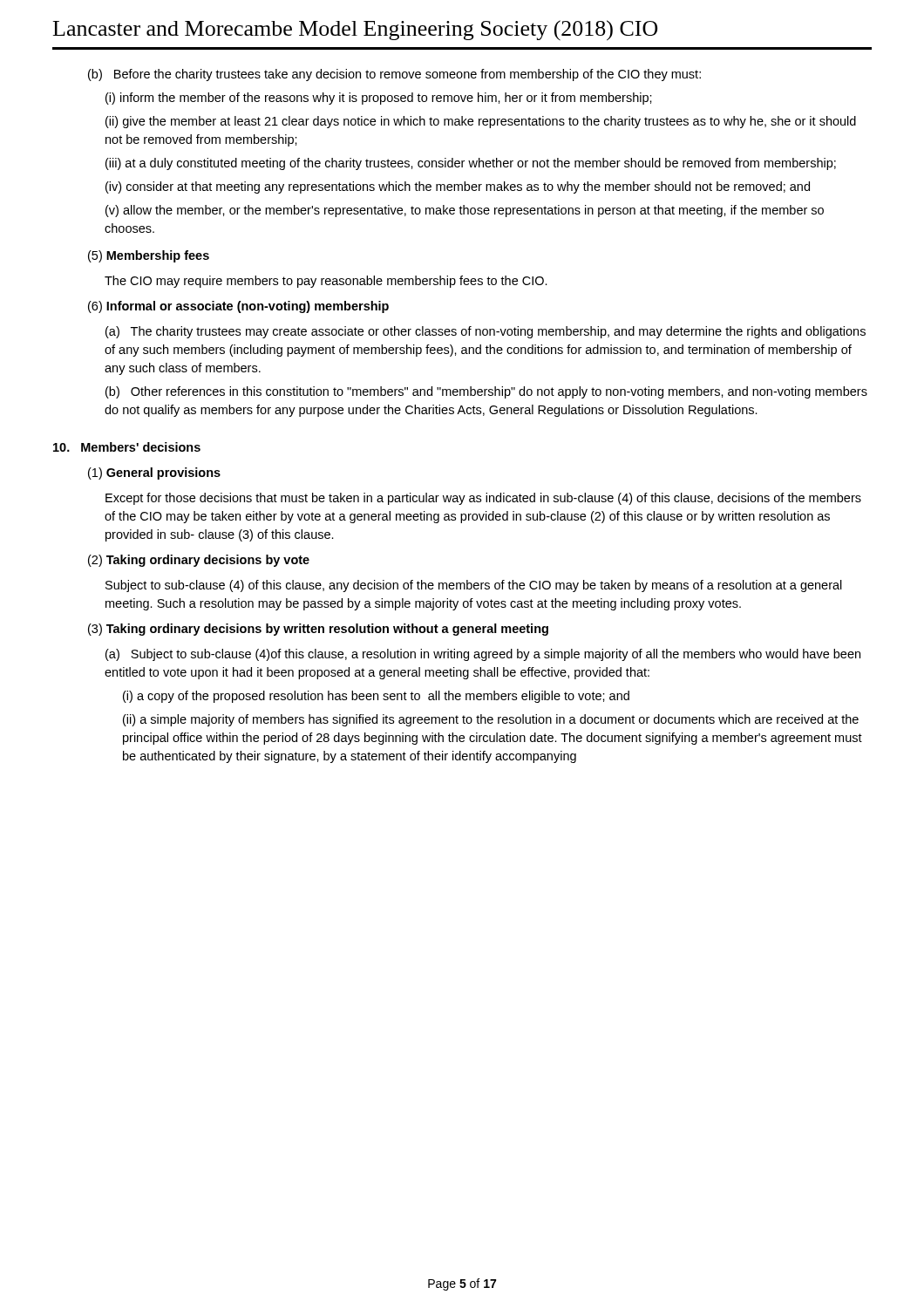
Task: Navigate to the element starting "Except for those decisions that must be taken"
Action: pos(483,516)
